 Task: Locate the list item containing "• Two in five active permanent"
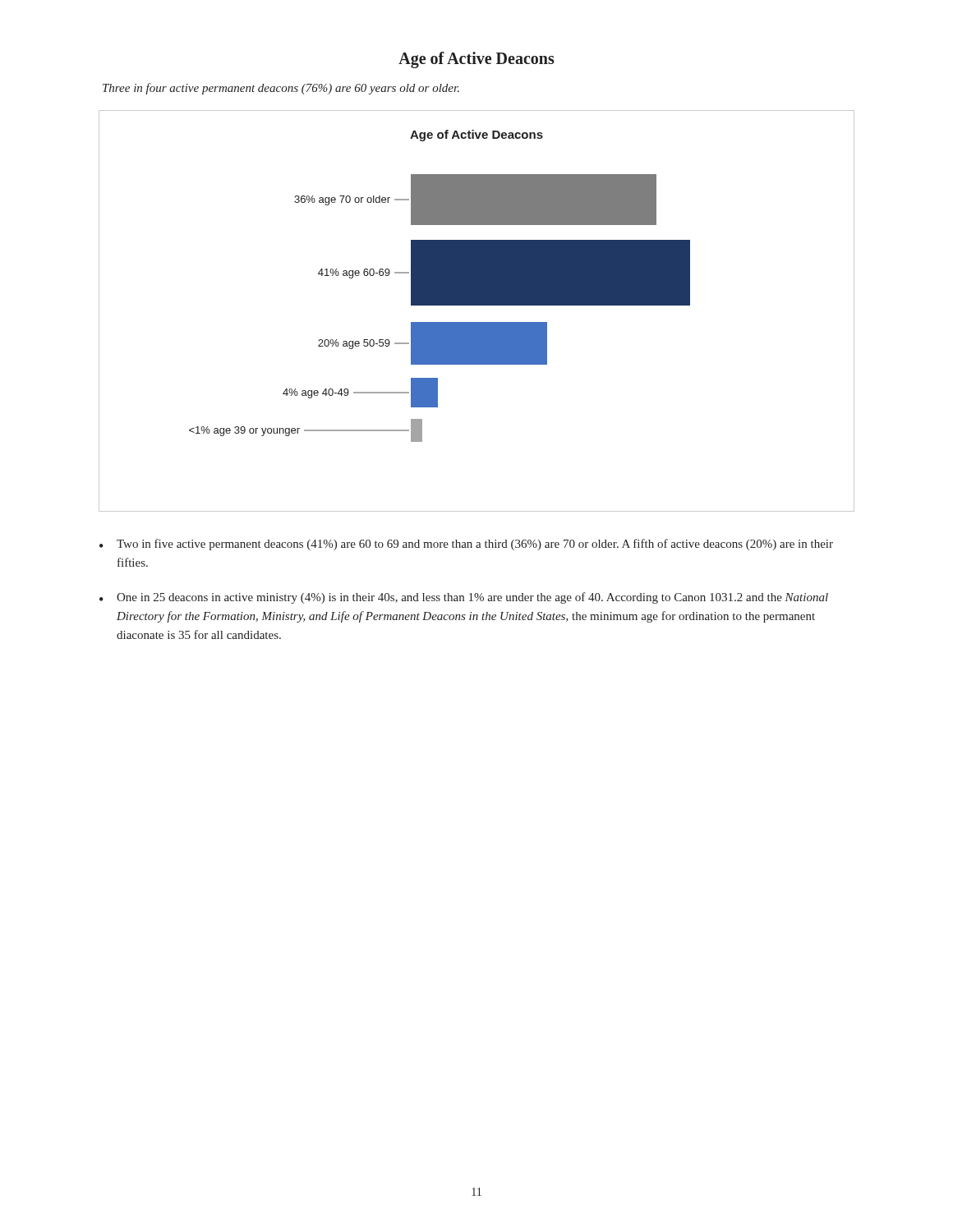point(476,554)
